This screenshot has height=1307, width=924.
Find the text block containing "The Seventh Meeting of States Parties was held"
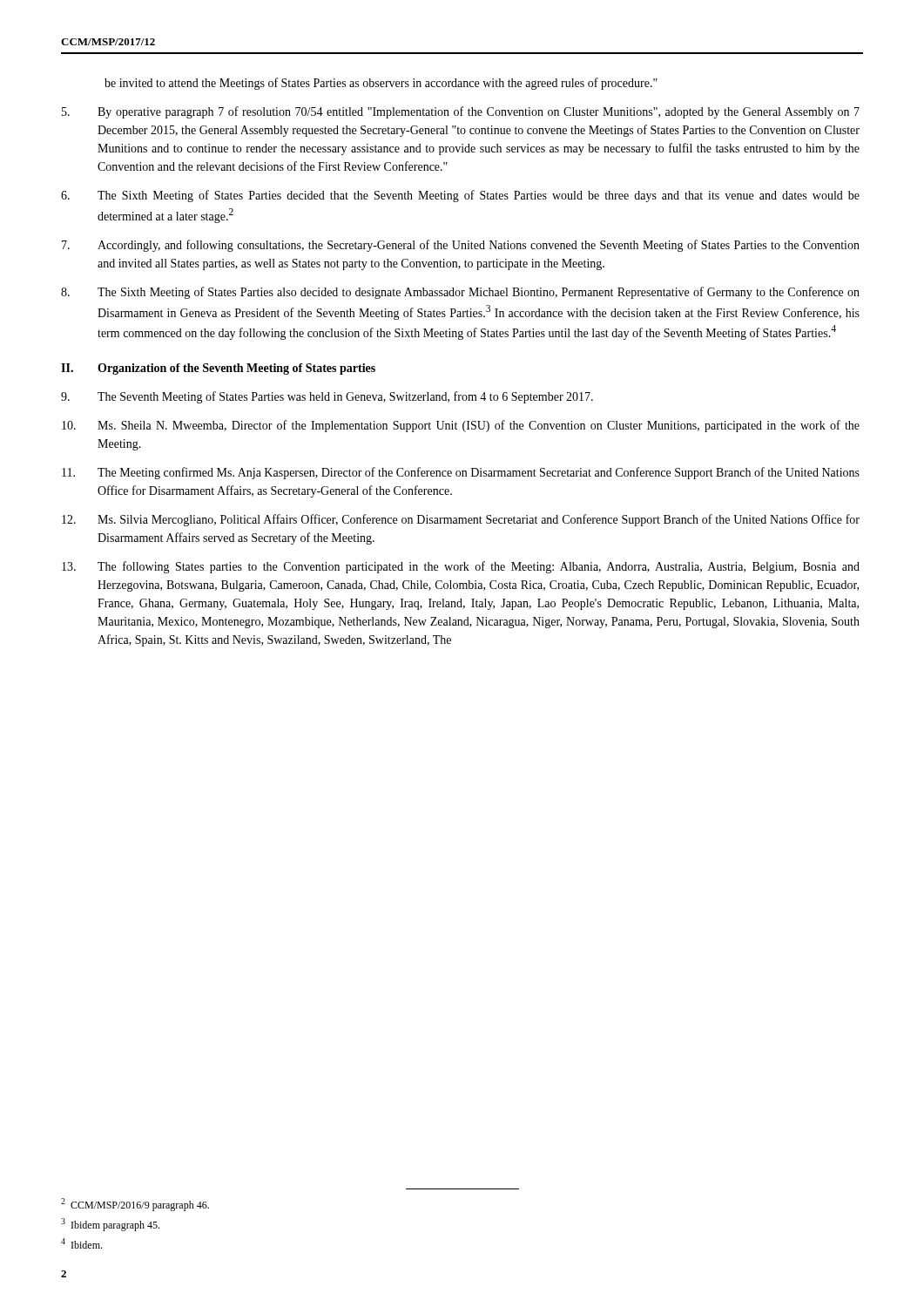pos(460,397)
